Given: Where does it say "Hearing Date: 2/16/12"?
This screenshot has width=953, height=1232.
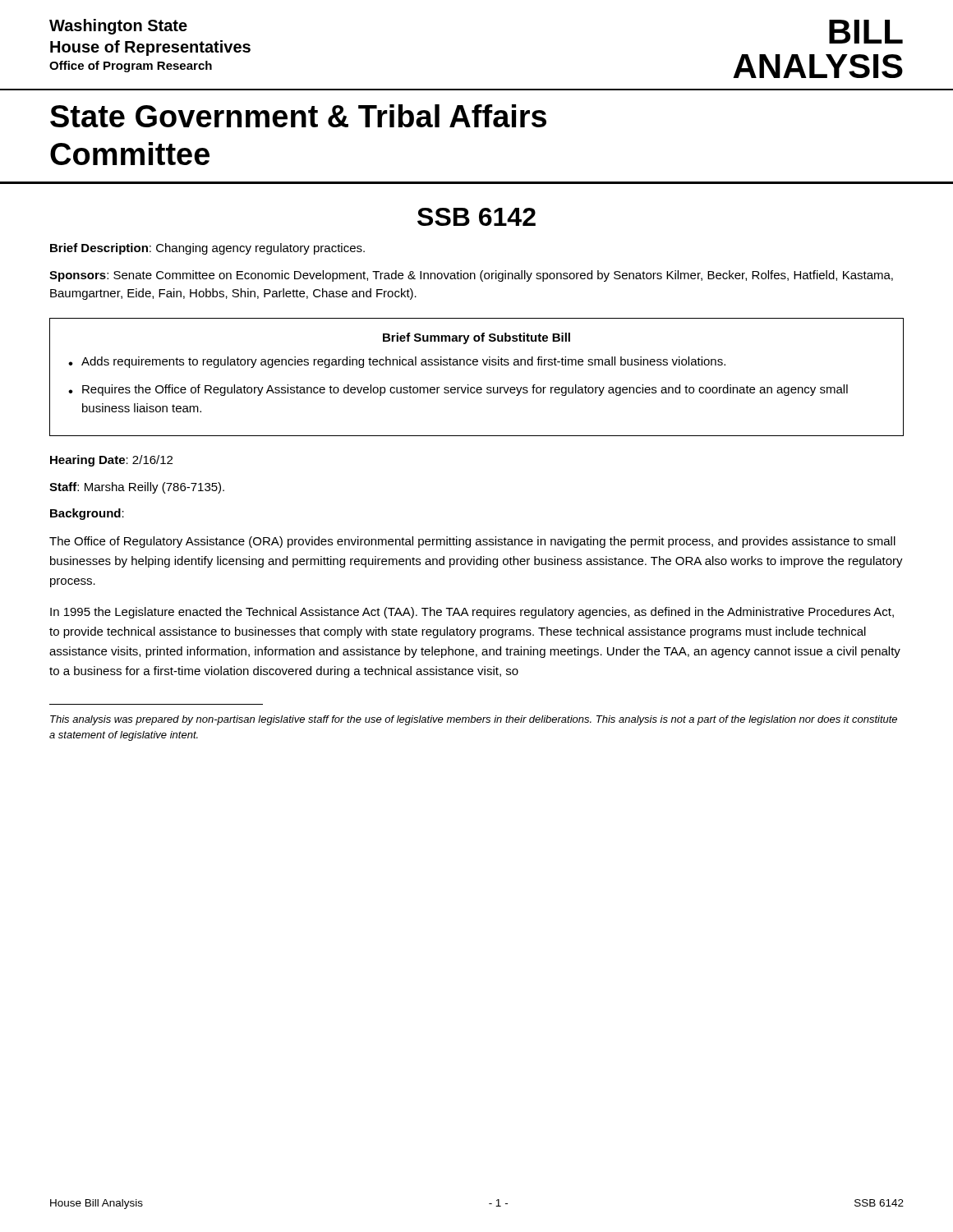Looking at the screenshot, I should [111, 460].
